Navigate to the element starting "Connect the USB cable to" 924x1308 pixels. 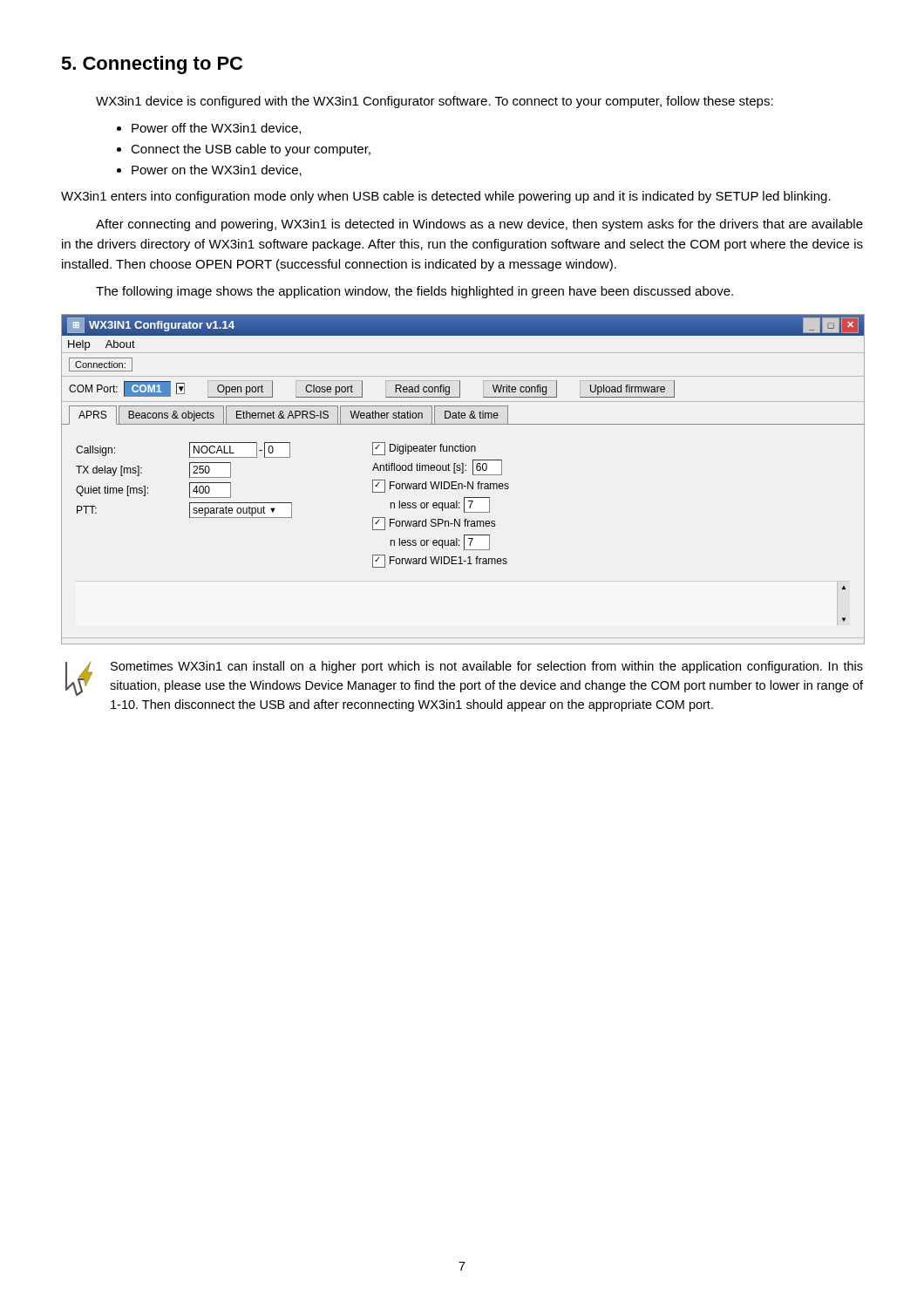(x=244, y=150)
